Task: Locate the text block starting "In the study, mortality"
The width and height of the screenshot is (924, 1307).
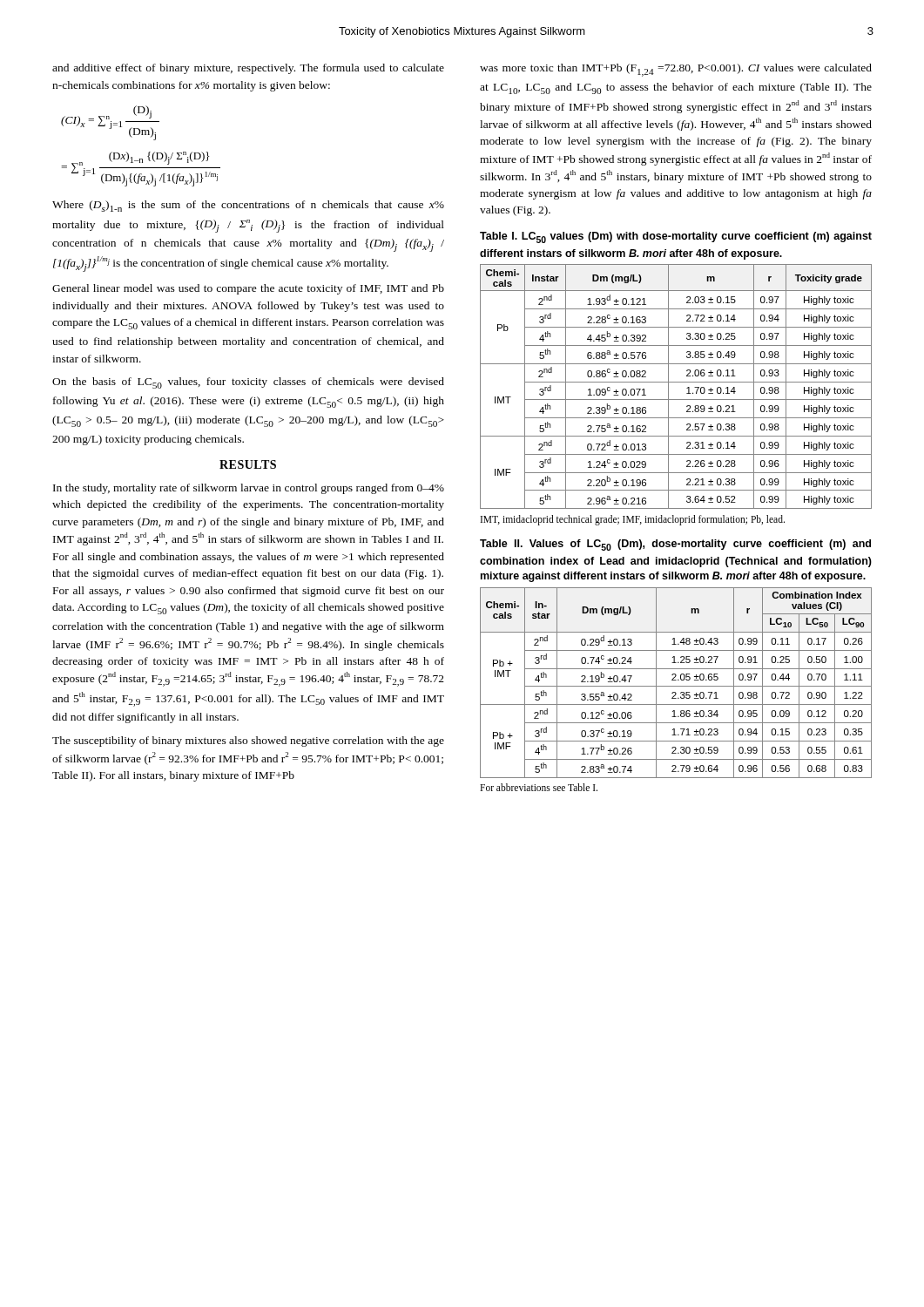Action: click(248, 602)
